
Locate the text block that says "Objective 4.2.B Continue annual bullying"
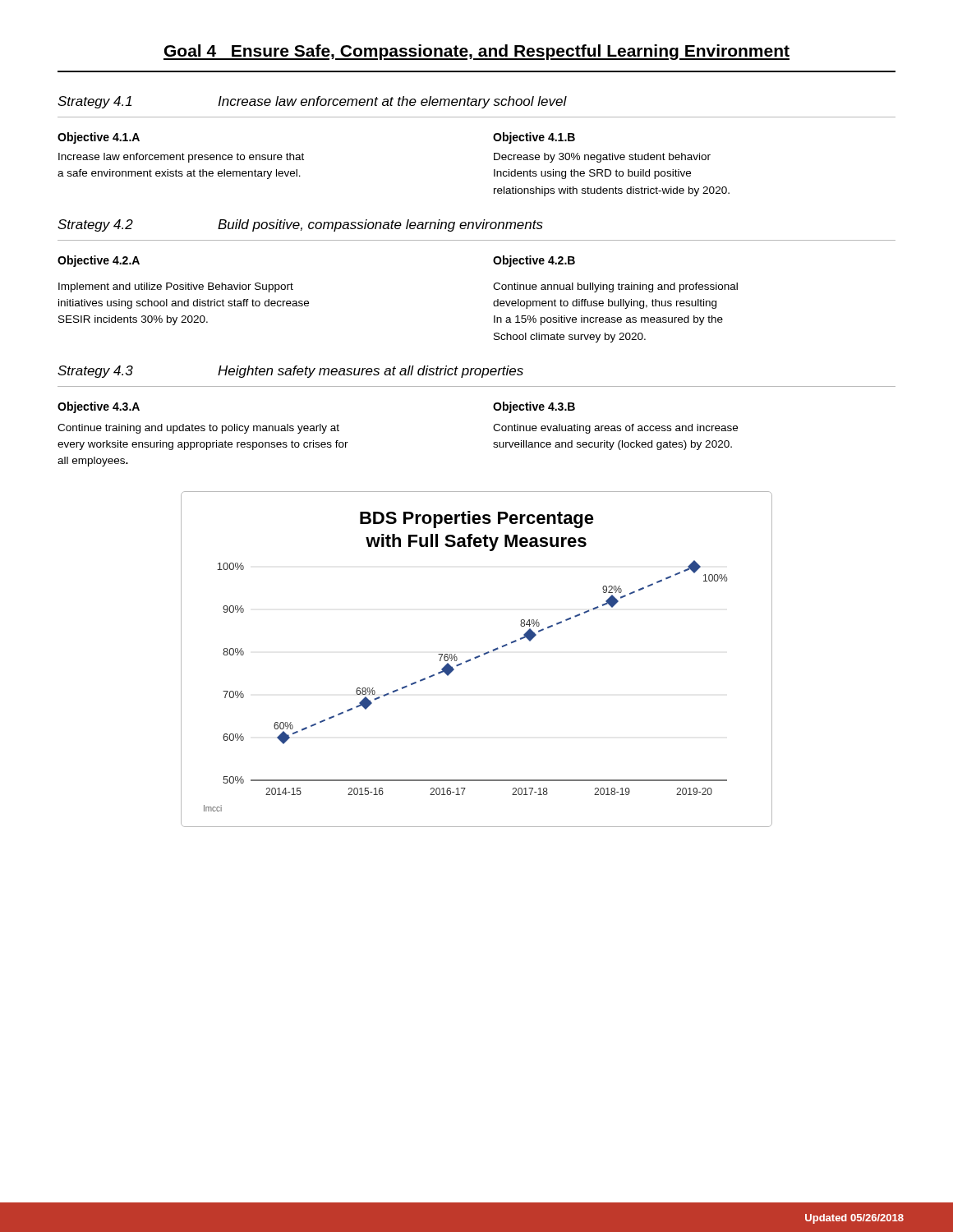[694, 299]
